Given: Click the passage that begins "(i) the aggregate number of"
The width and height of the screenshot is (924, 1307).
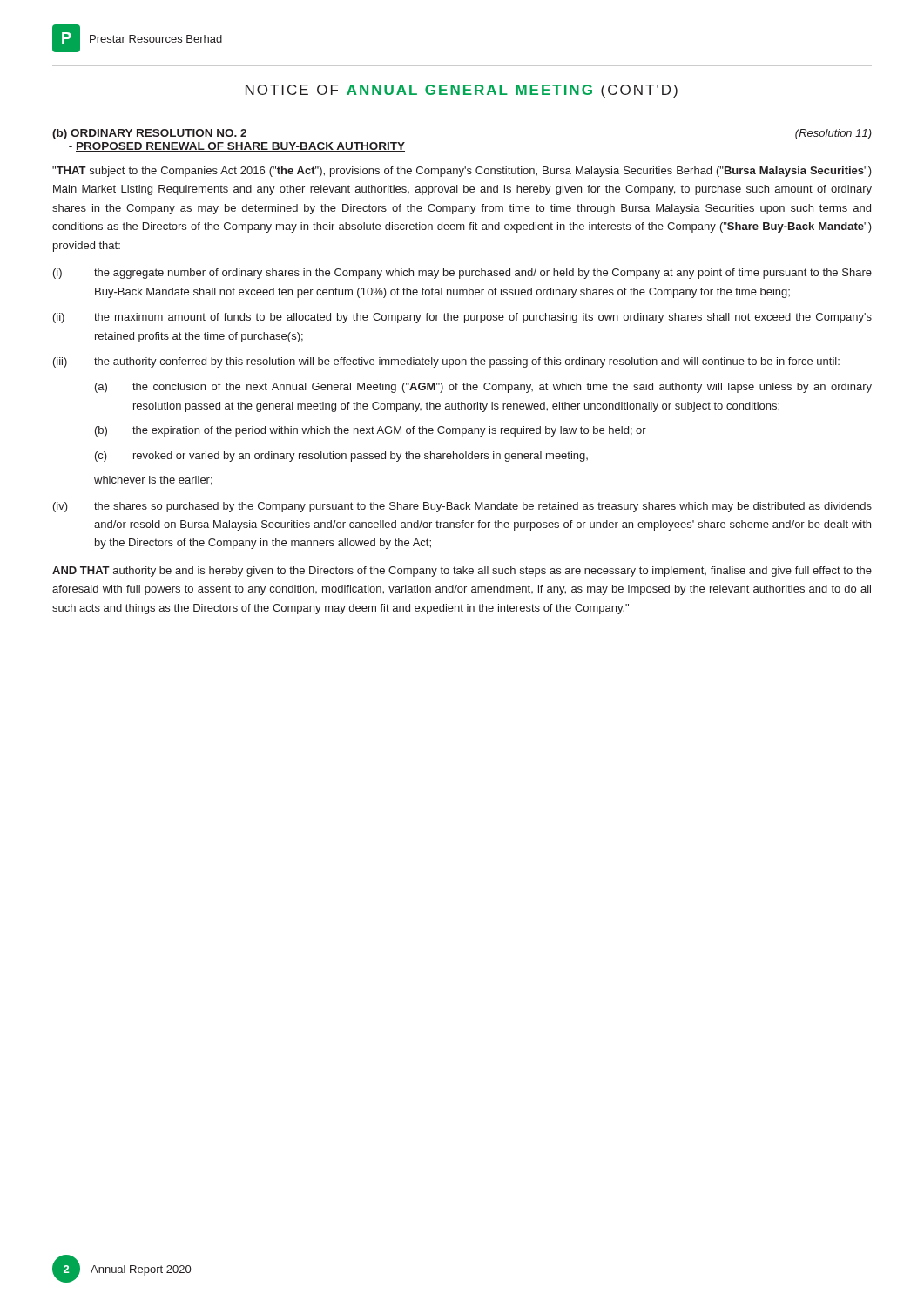Looking at the screenshot, I should click(x=462, y=282).
